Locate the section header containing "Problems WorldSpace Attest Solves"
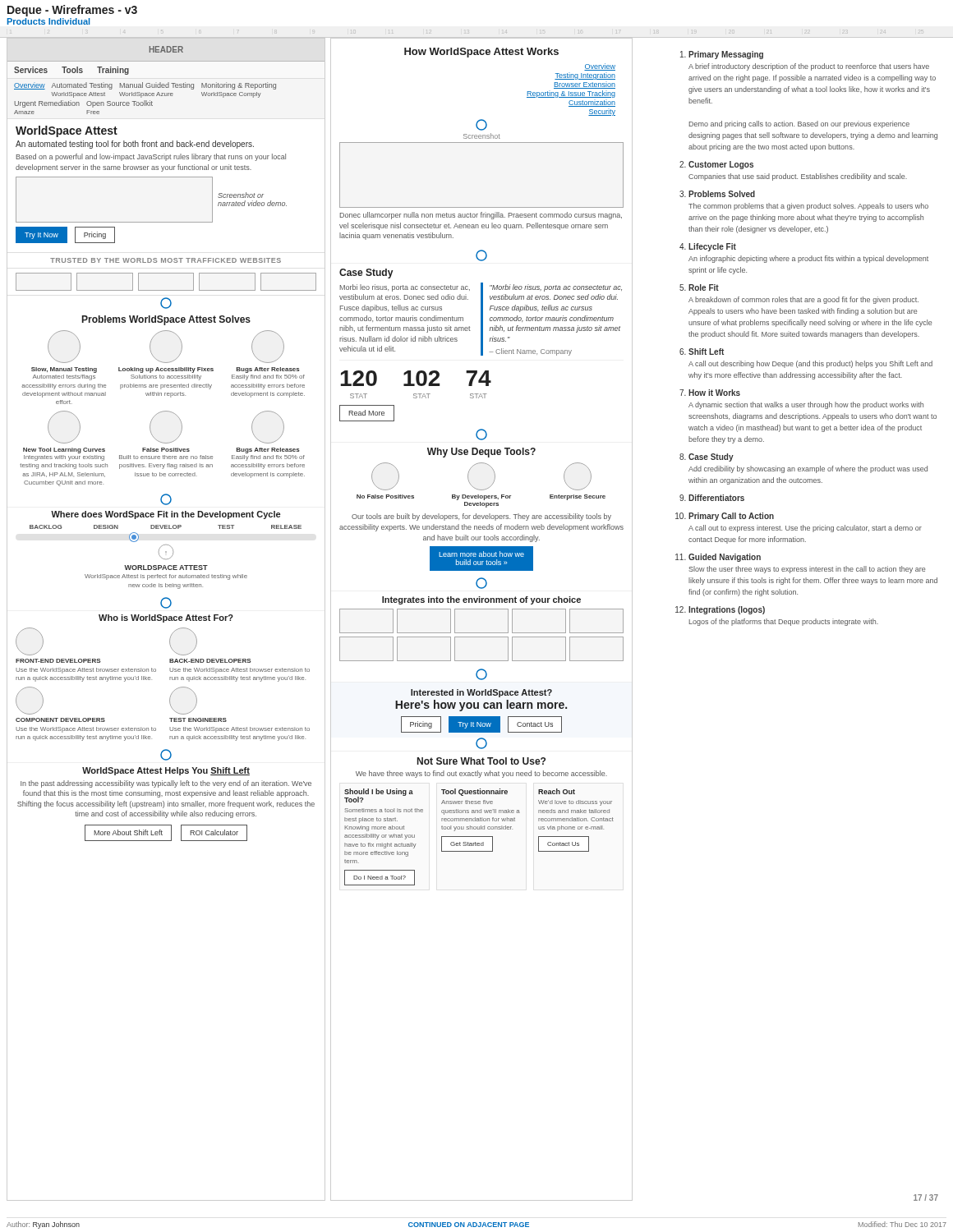This screenshot has width=953, height=1232. (166, 320)
